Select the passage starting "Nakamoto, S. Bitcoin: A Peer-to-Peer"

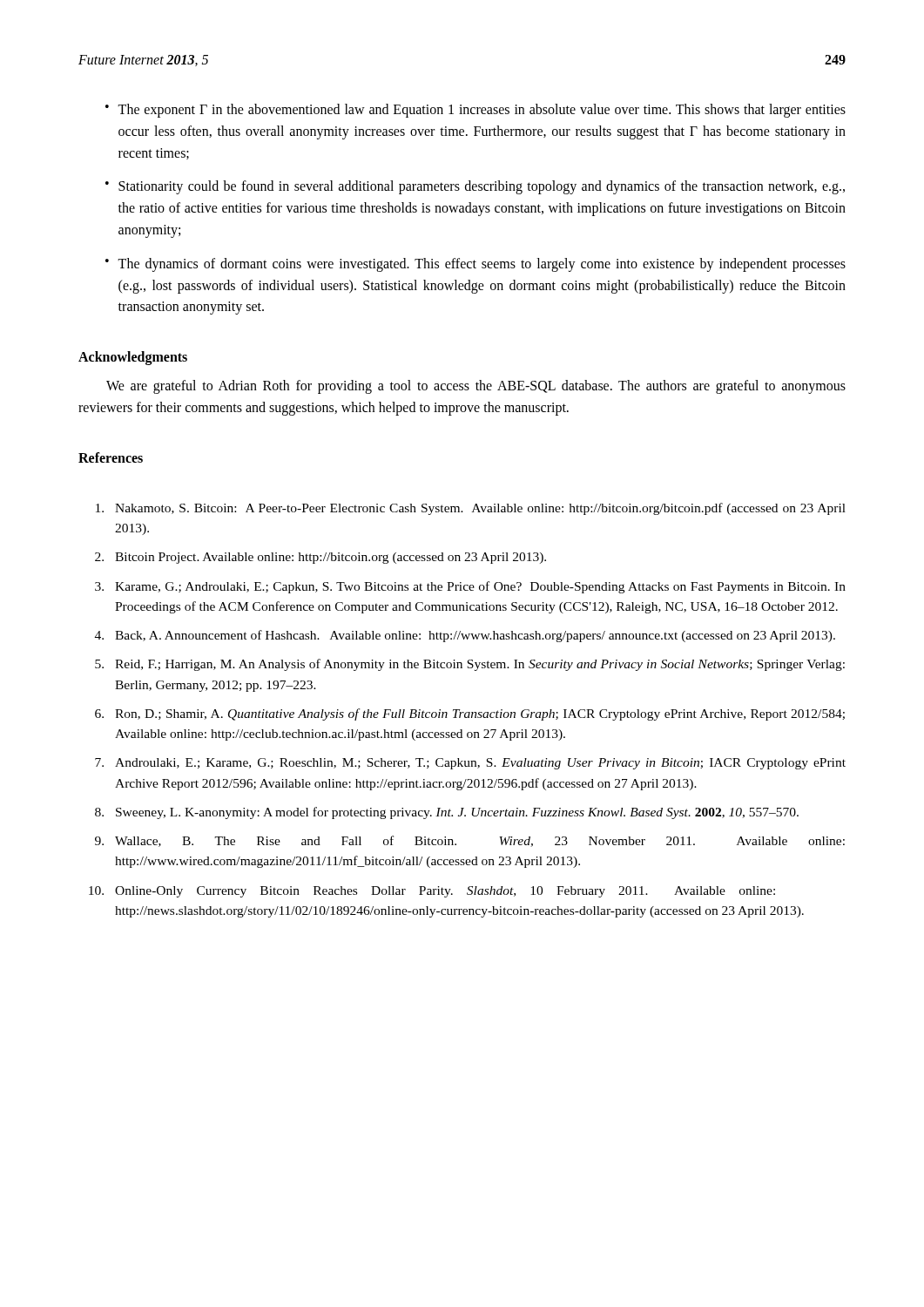click(462, 518)
